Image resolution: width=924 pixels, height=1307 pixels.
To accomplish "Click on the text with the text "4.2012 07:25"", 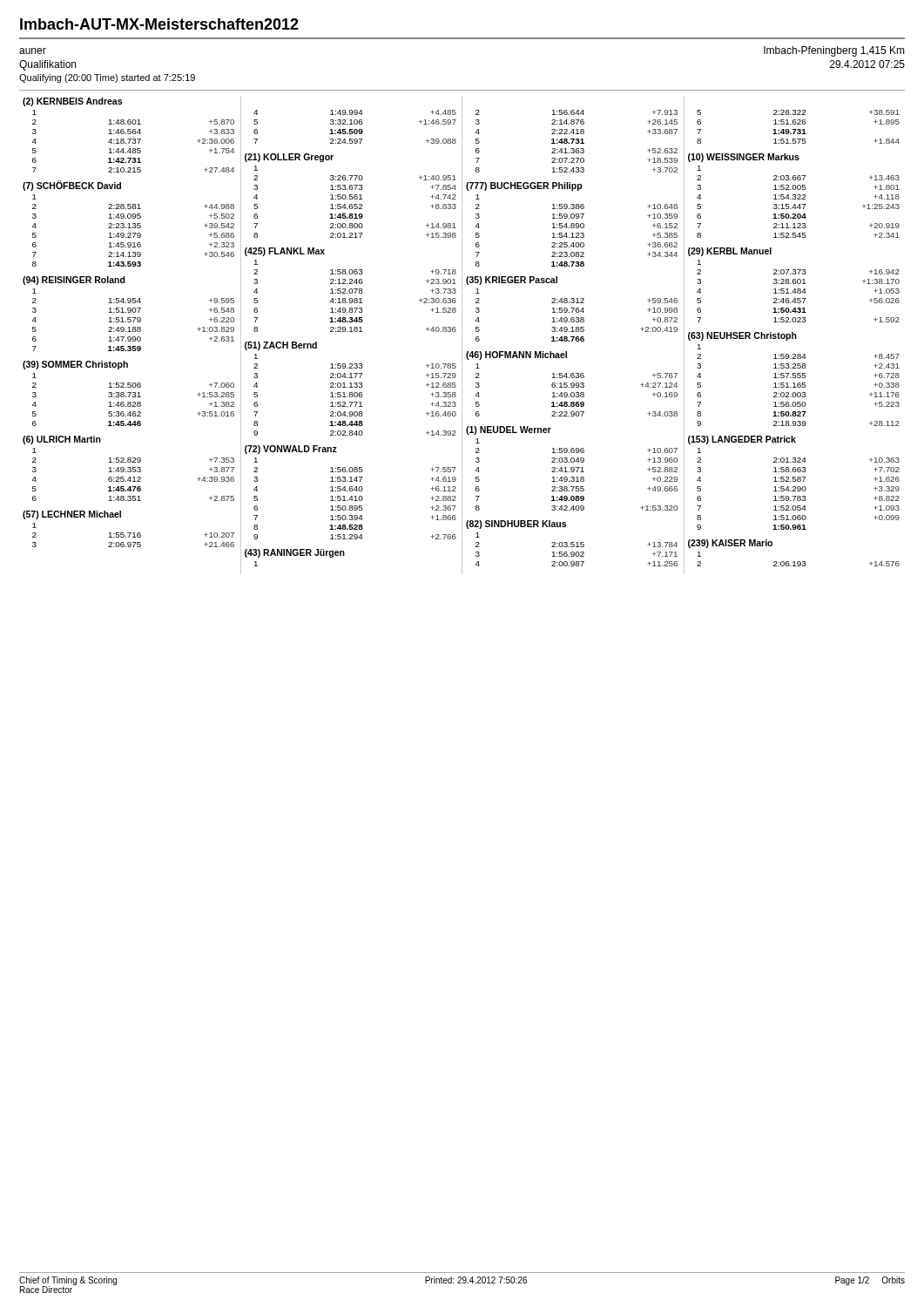I will coord(867,65).
